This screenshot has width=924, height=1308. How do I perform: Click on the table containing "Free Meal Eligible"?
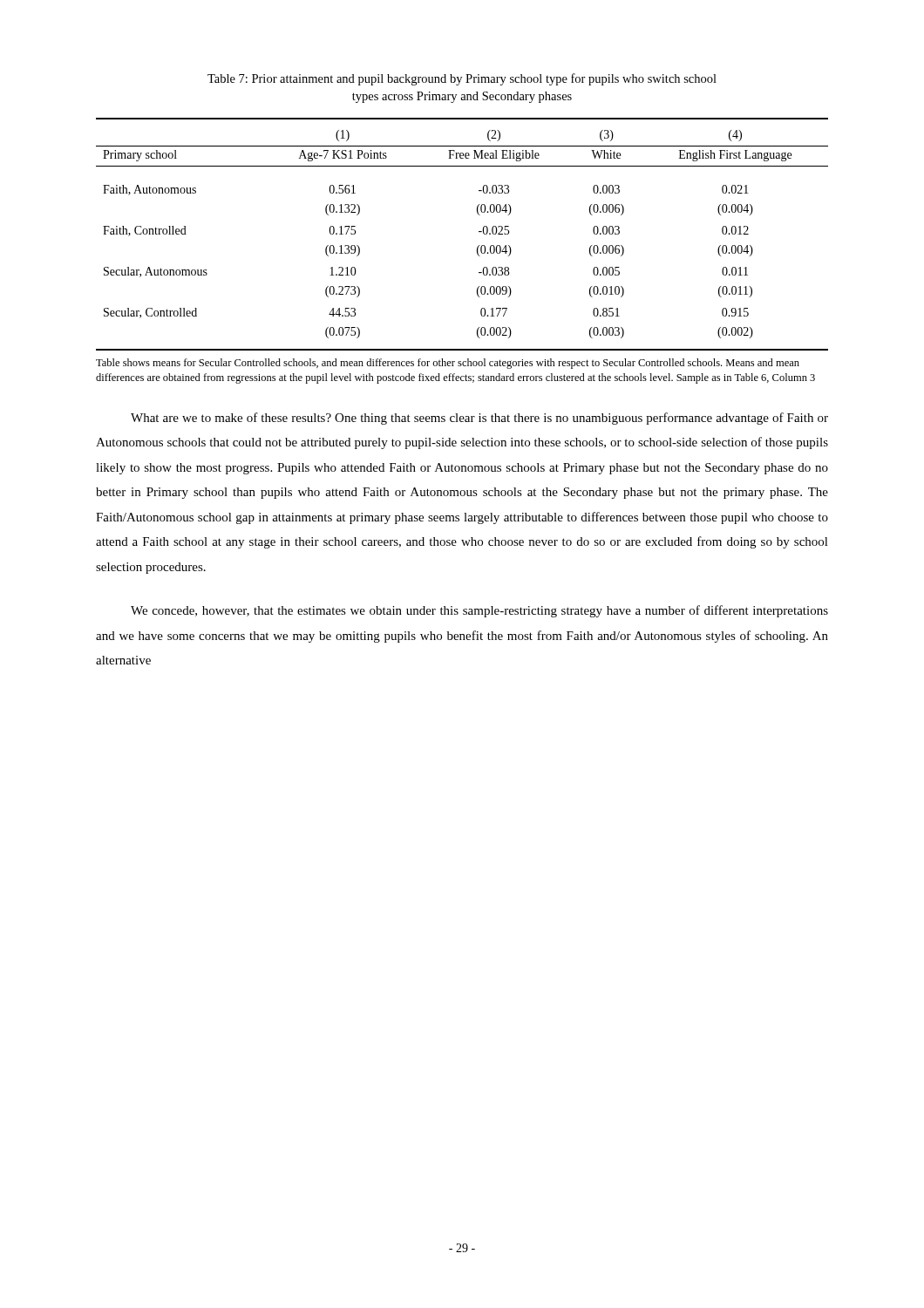click(462, 234)
